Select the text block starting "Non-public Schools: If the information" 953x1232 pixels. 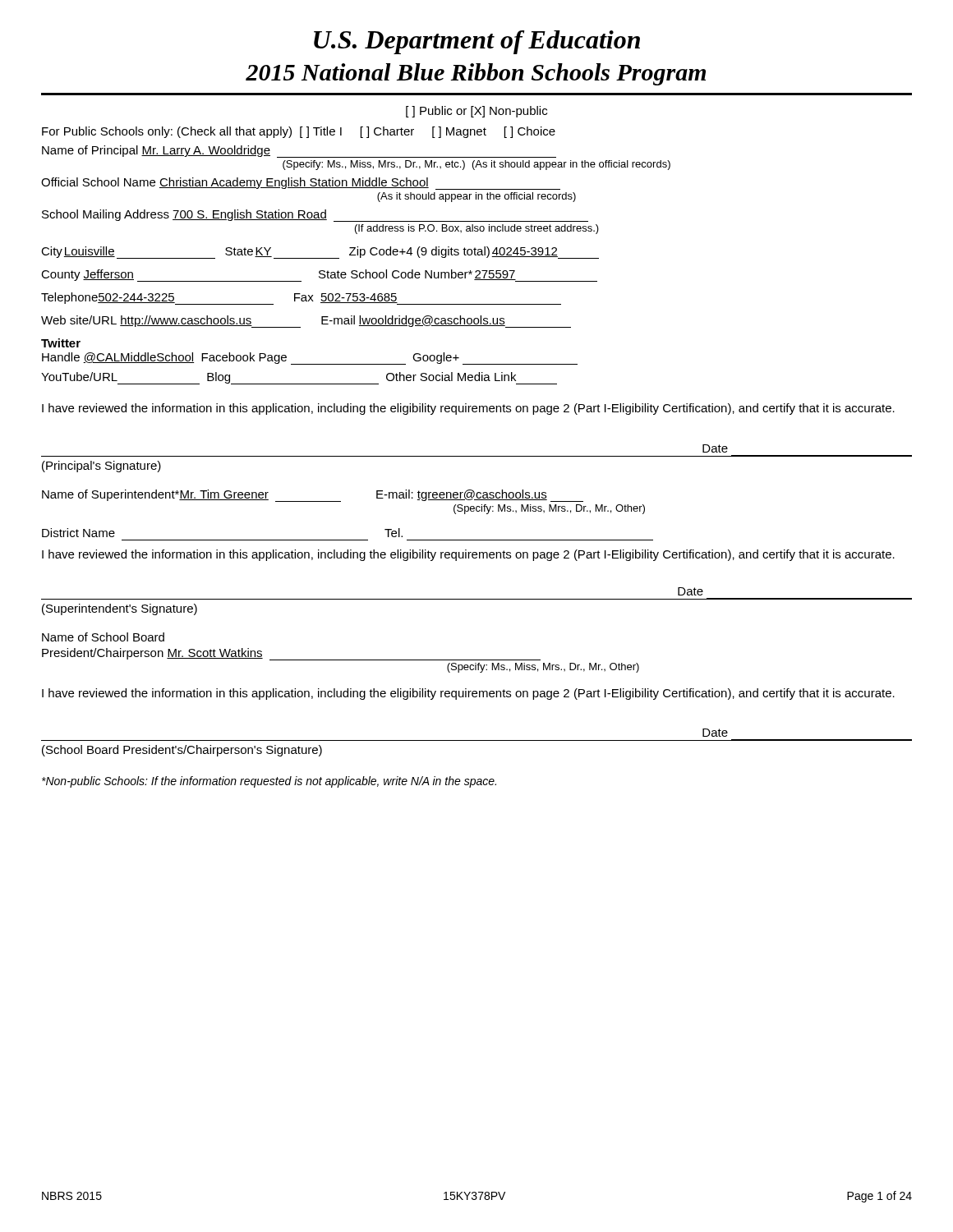pyautogui.click(x=269, y=781)
